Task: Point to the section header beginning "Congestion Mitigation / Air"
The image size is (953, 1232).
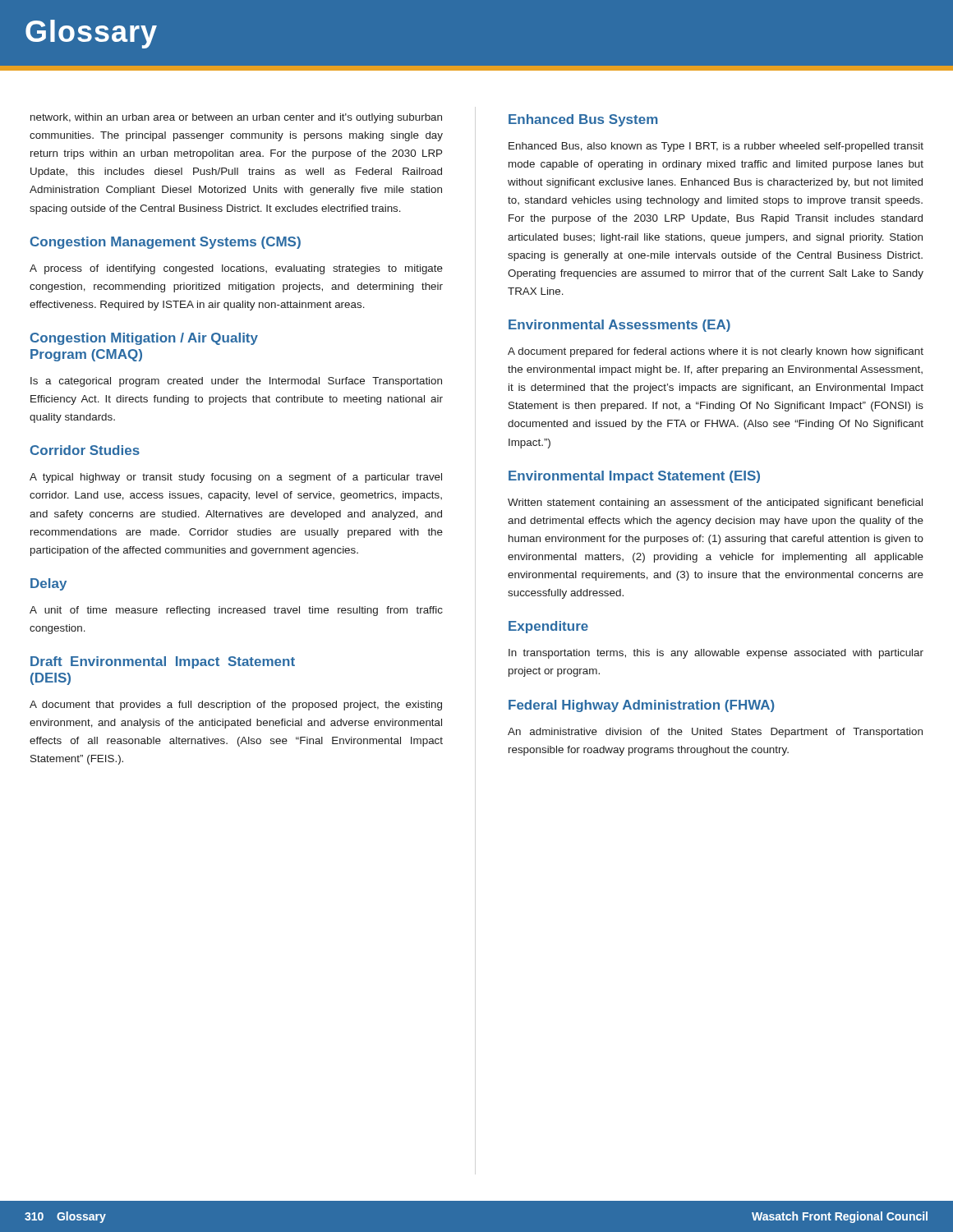Action: click(144, 346)
